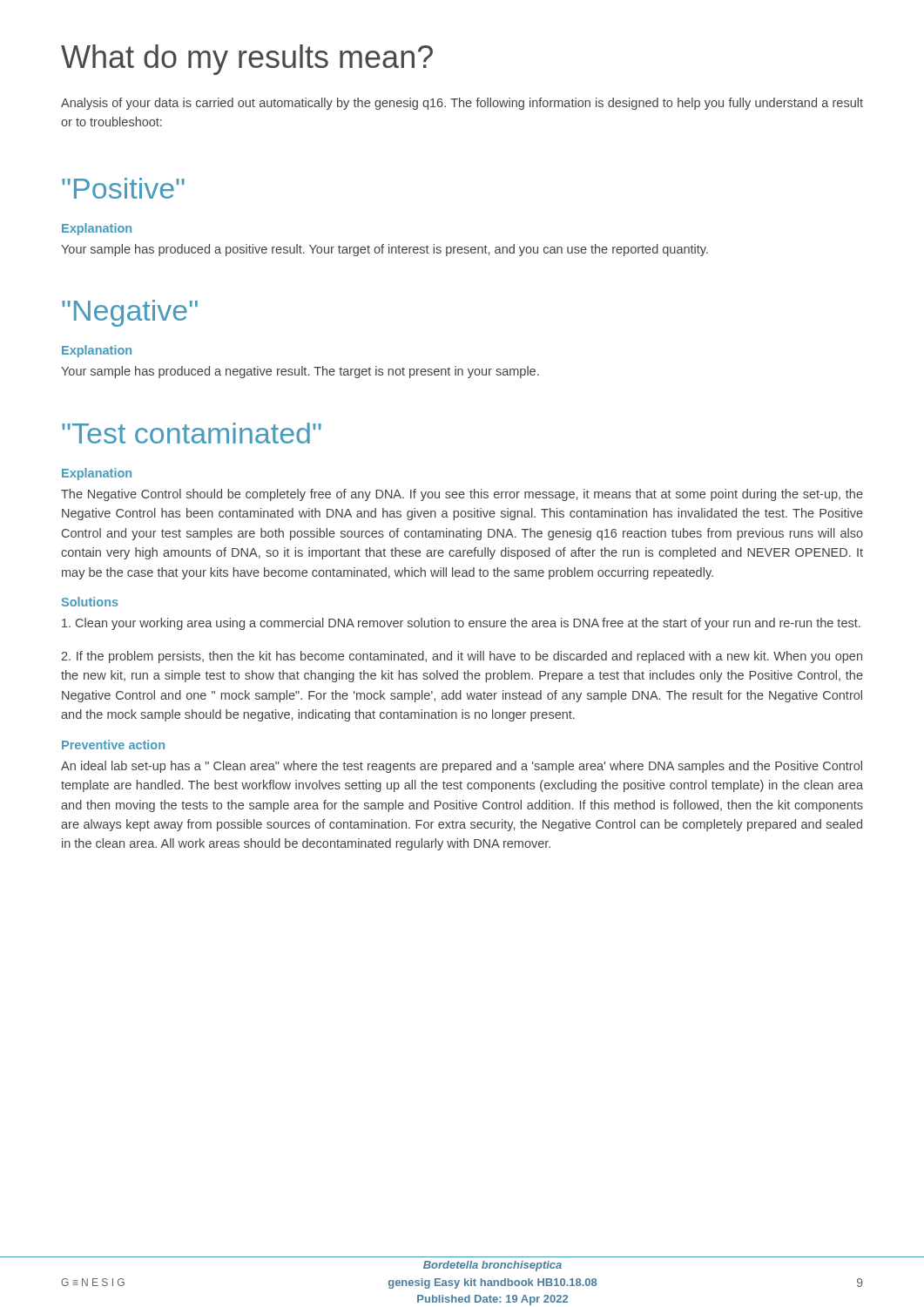The image size is (924, 1307).
Task: Locate the region starting ""Test contaminated""
Action: tap(192, 433)
